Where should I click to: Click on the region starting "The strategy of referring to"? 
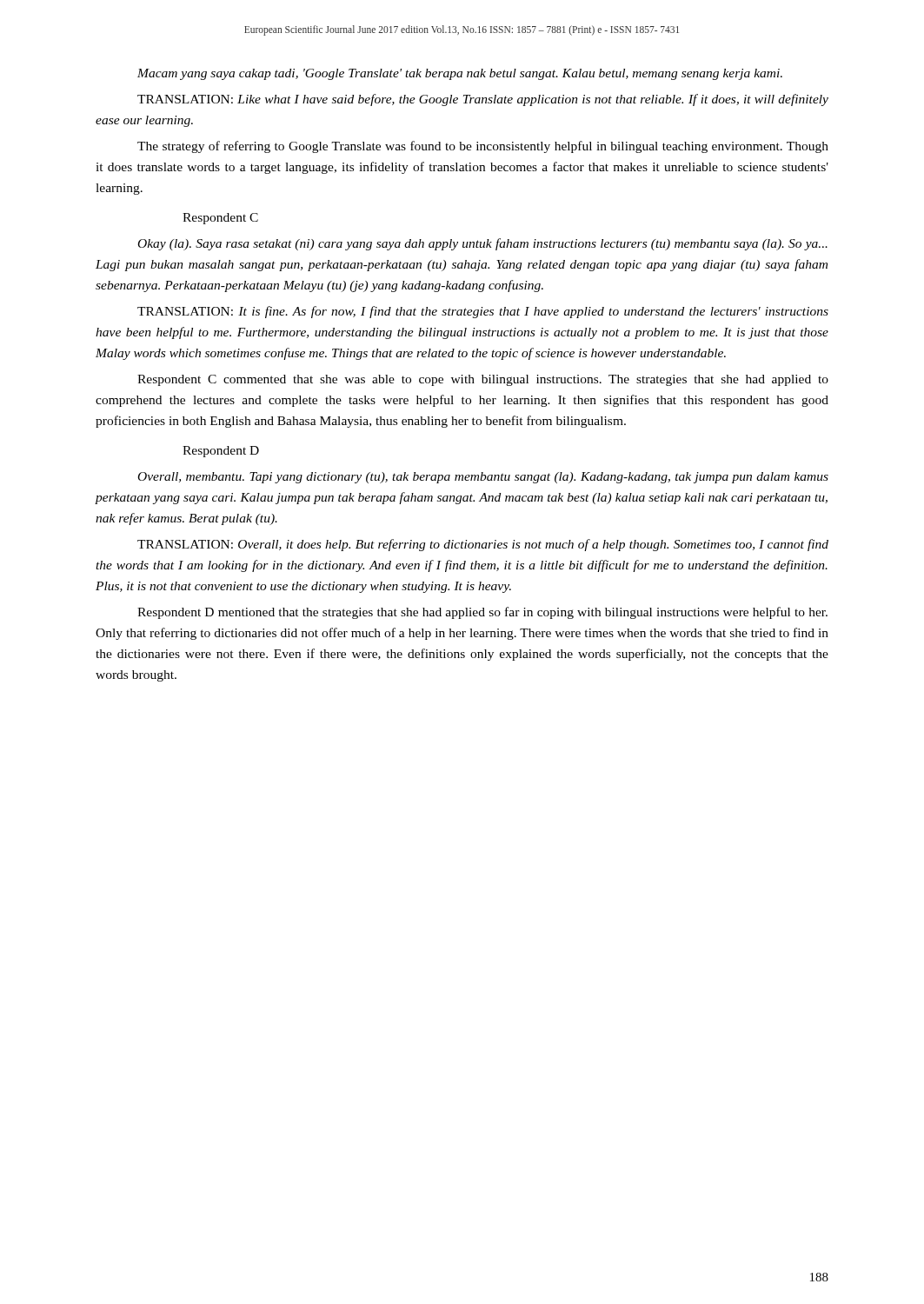462,167
